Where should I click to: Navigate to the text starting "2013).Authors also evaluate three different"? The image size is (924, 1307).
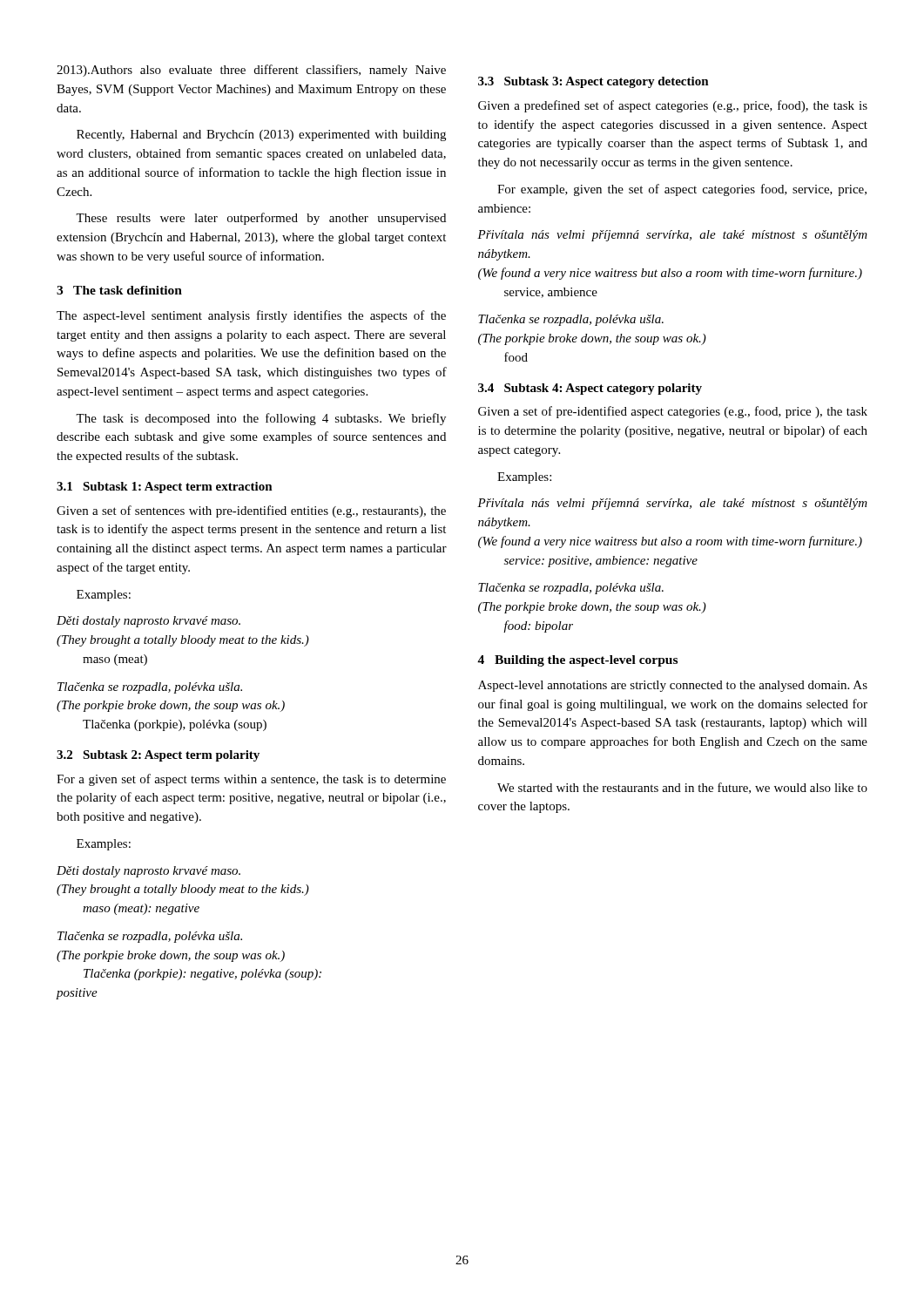pyautogui.click(x=251, y=164)
